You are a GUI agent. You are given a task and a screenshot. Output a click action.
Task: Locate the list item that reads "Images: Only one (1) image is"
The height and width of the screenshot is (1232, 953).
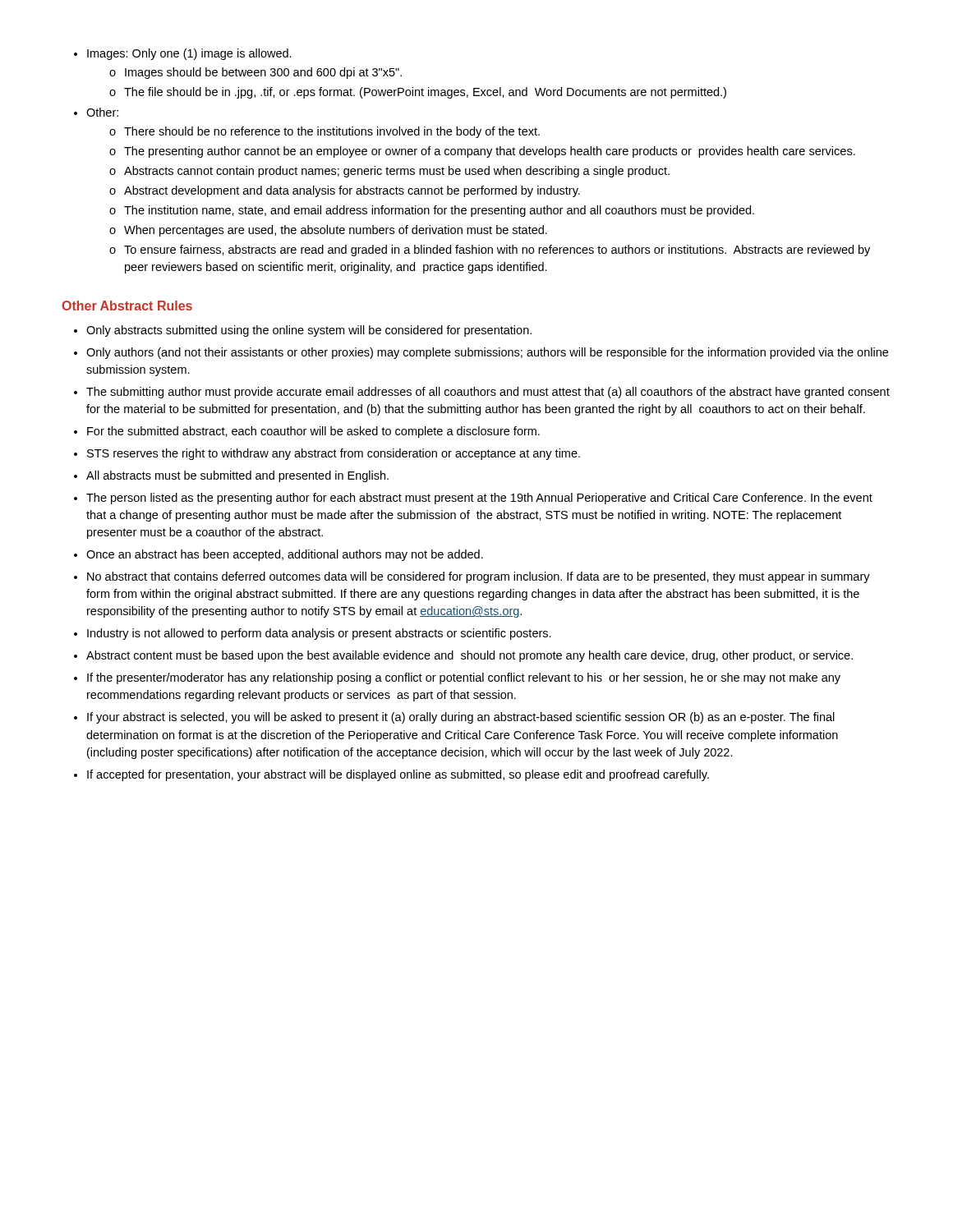189,54
